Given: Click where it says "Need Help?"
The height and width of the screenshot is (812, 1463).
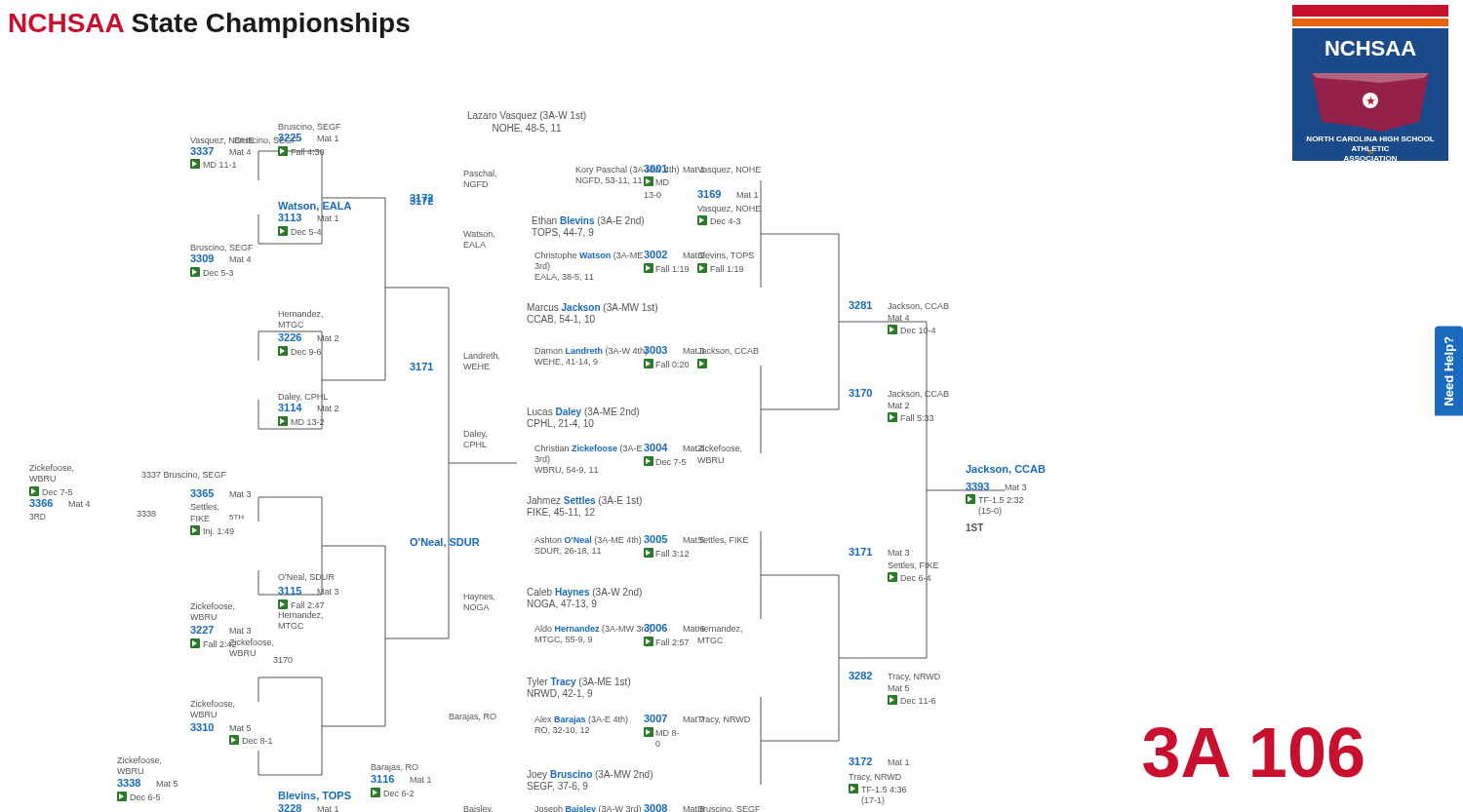Looking at the screenshot, I should (1449, 371).
